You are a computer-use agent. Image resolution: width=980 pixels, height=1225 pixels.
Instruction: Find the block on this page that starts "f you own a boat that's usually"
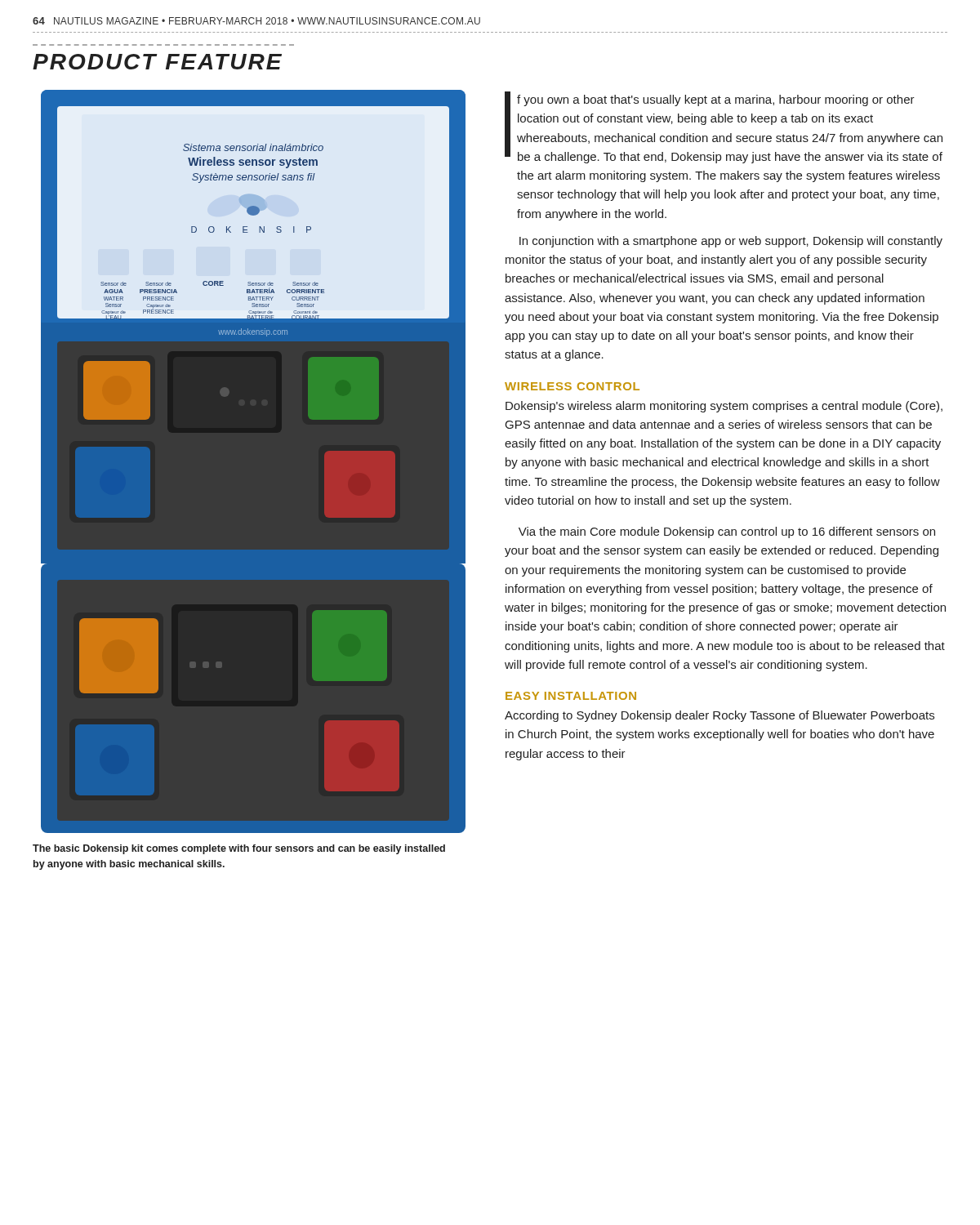tap(726, 227)
